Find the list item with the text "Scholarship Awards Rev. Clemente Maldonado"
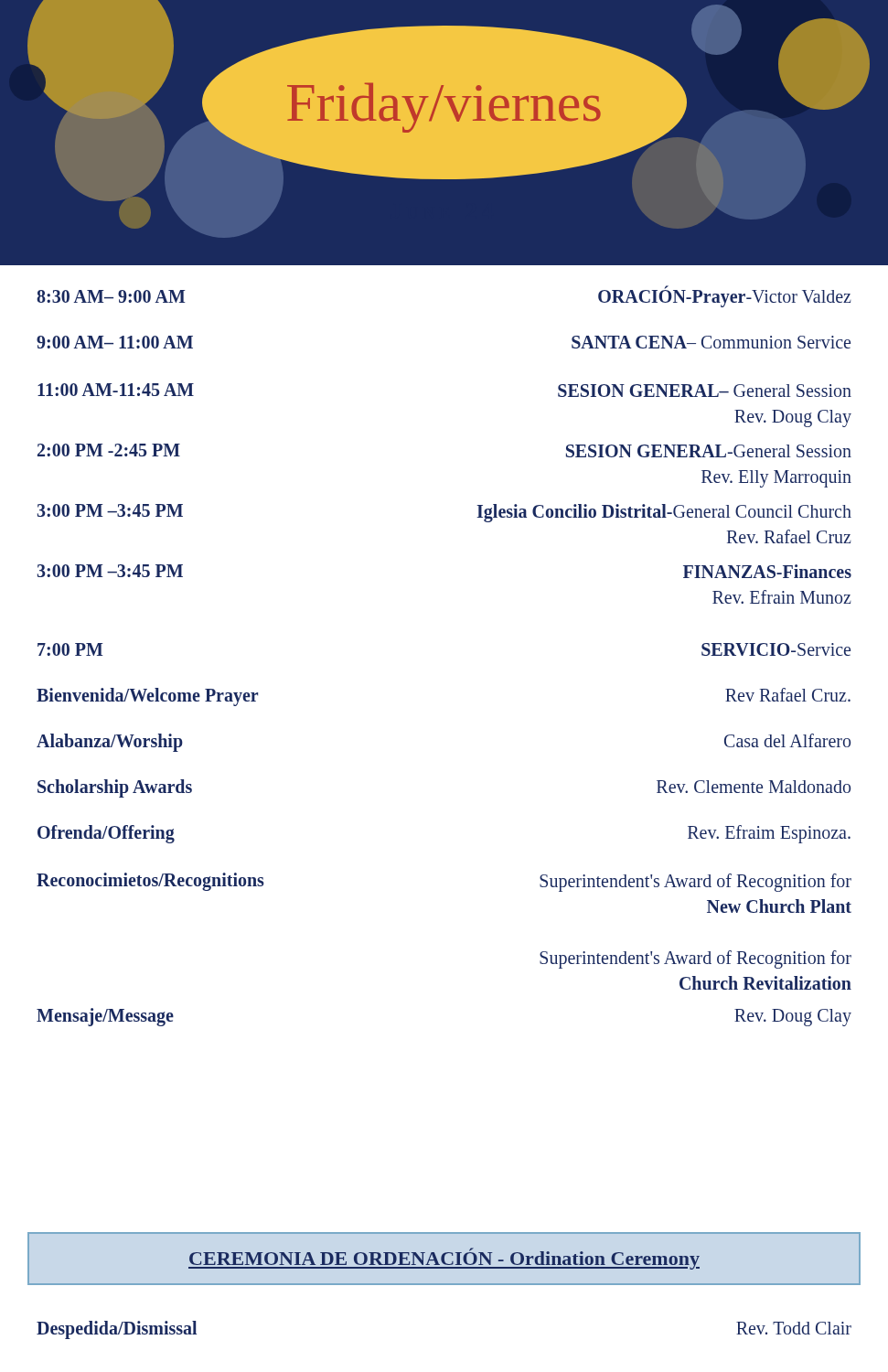 pyautogui.click(x=107, y=788)
